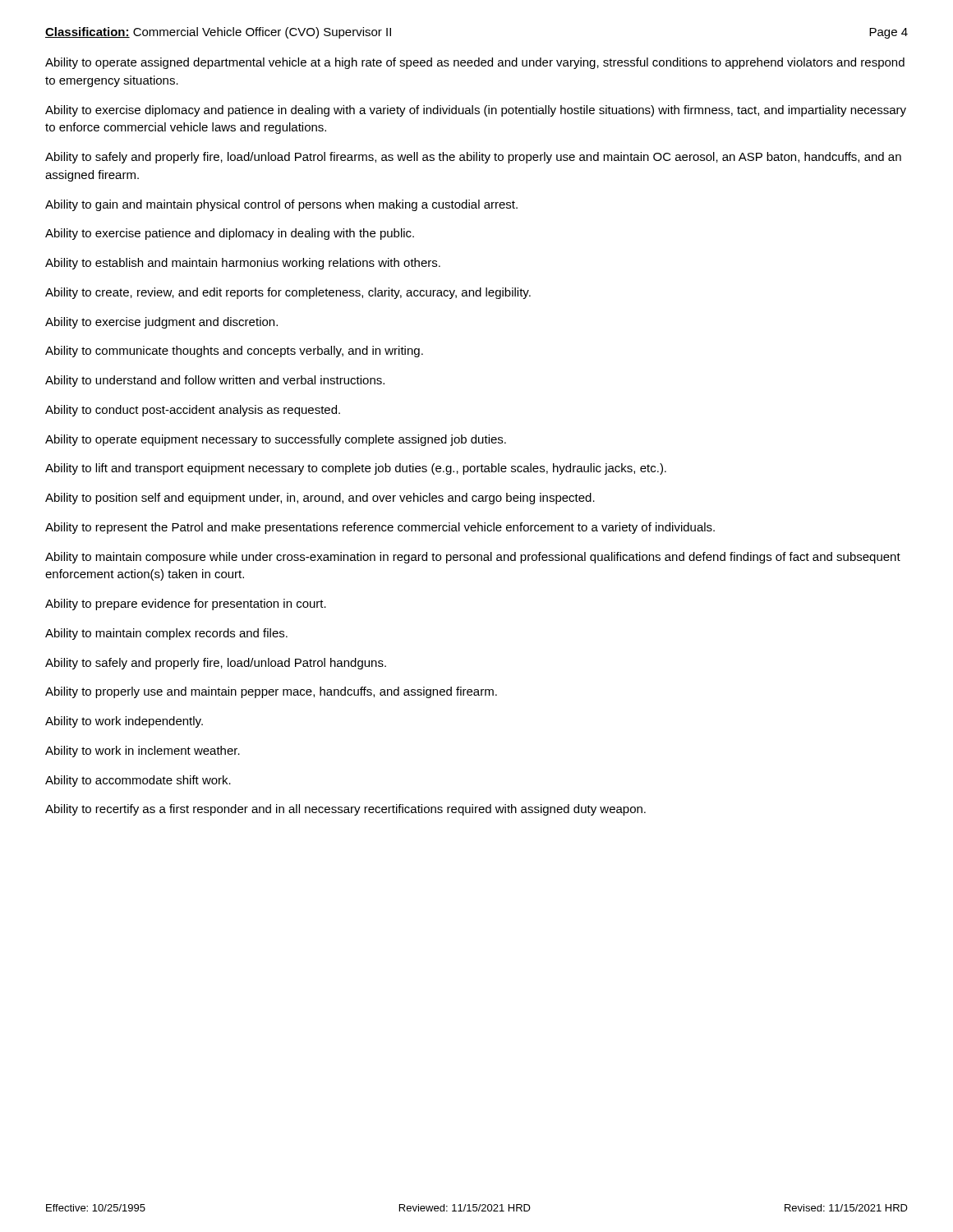Navigate to the text block starting "Ability to maintain composure while under cross-examination"
Image resolution: width=953 pixels, height=1232 pixels.
(473, 565)
